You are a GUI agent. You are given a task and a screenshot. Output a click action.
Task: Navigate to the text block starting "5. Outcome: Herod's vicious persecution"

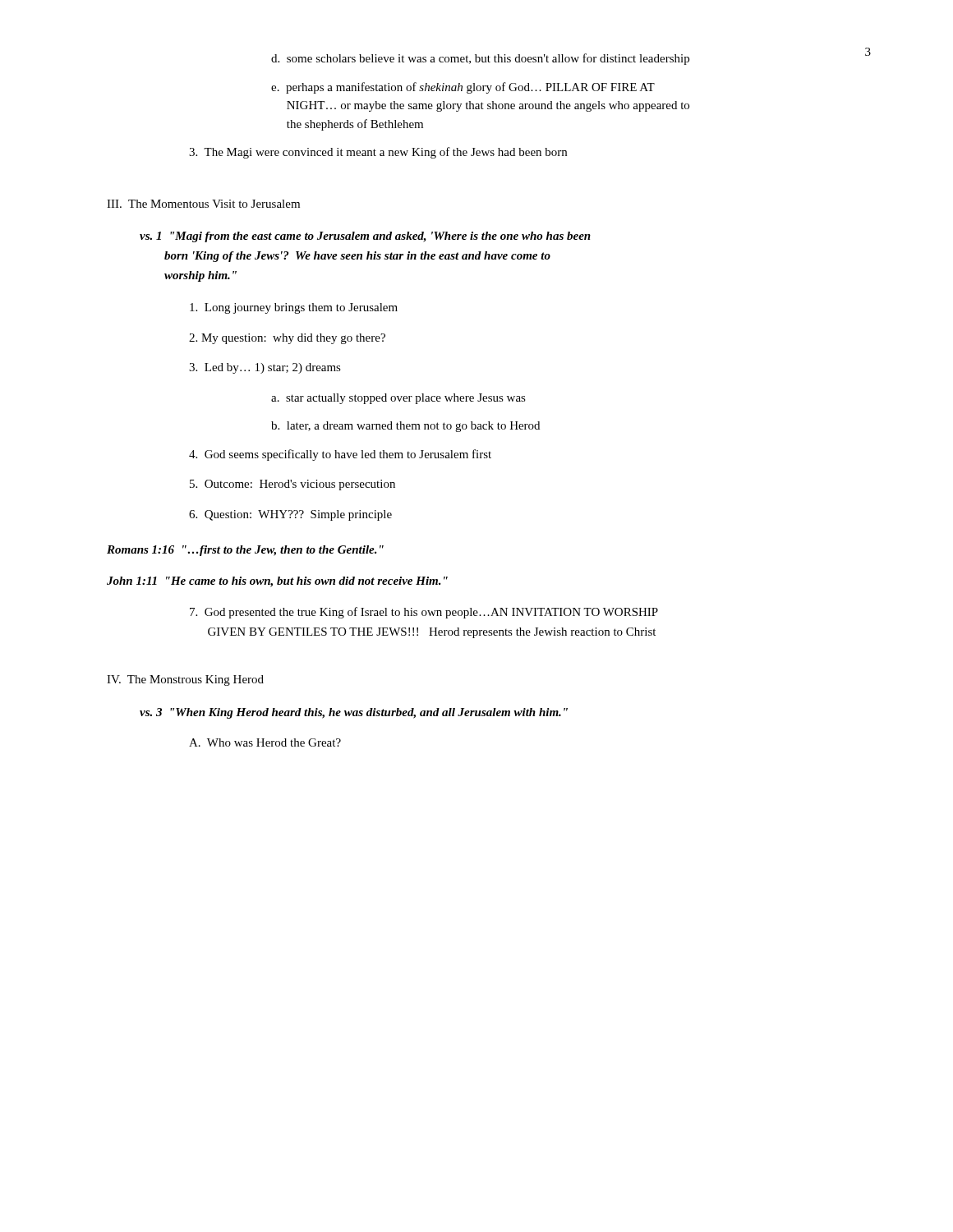292,484
